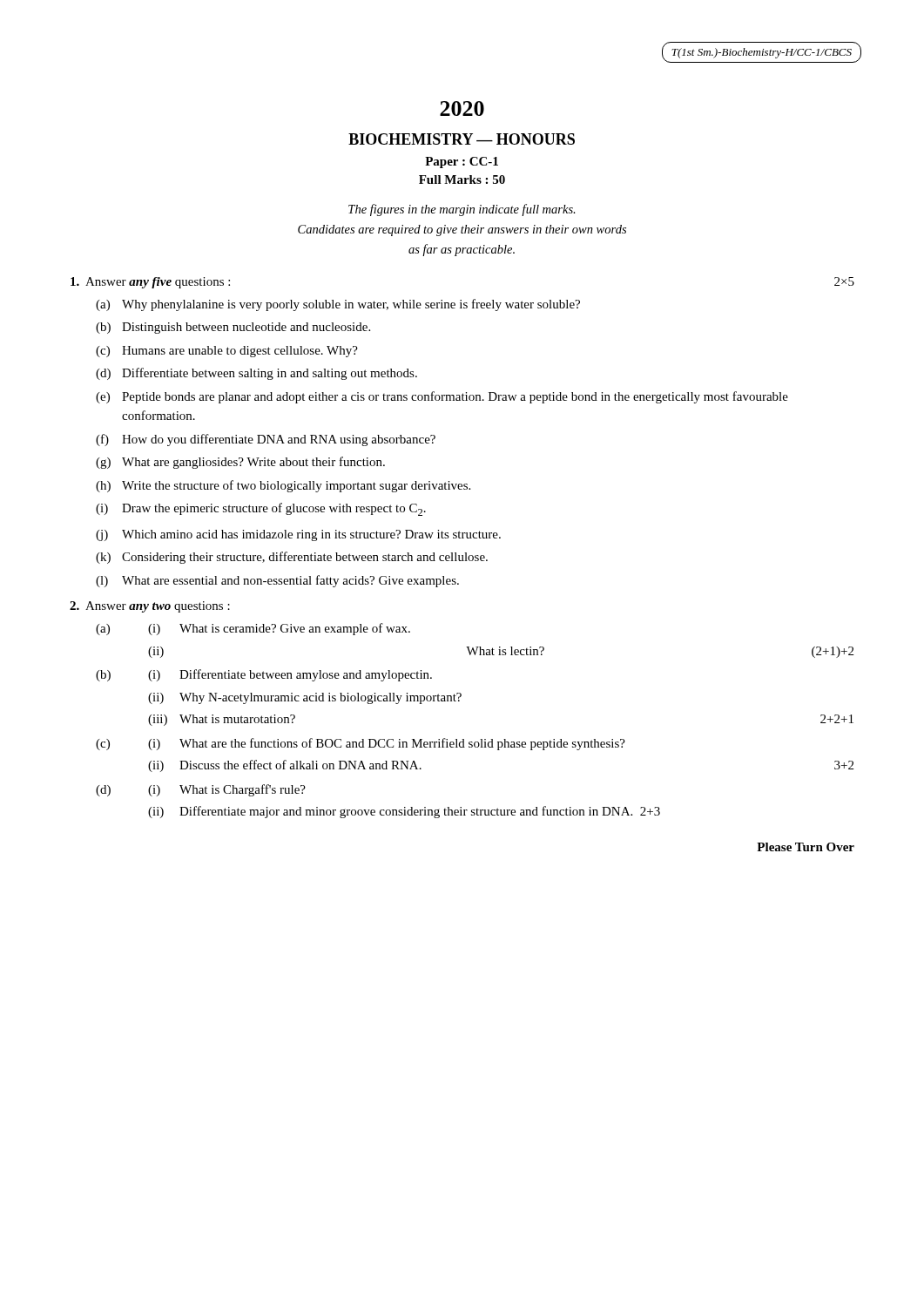The image size is (924, 1307).
Task: Locate the block of text that opens with "2. Answer any two"
Action: [150, 607]
